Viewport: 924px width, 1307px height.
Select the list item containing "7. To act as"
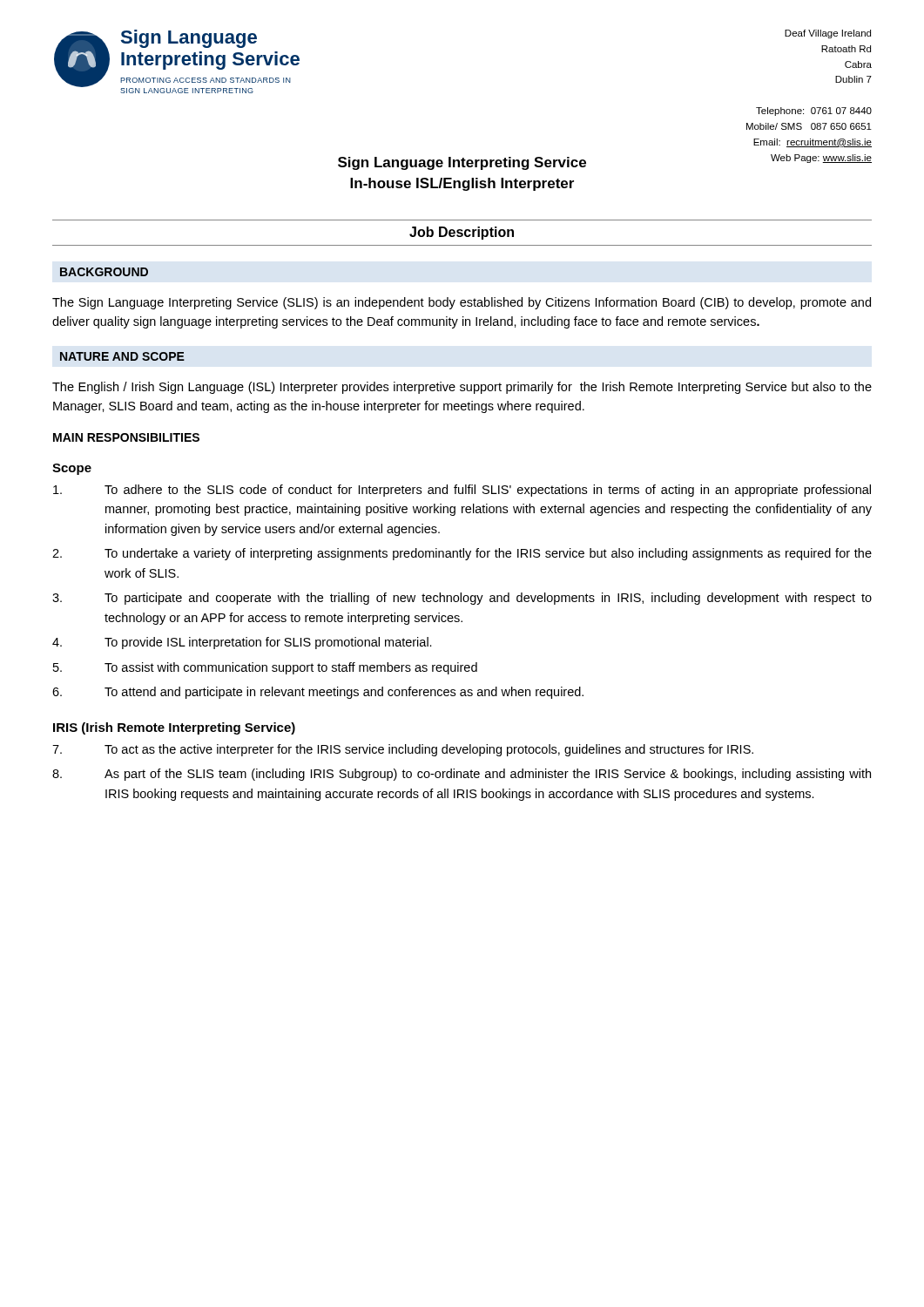pos(462,749)
